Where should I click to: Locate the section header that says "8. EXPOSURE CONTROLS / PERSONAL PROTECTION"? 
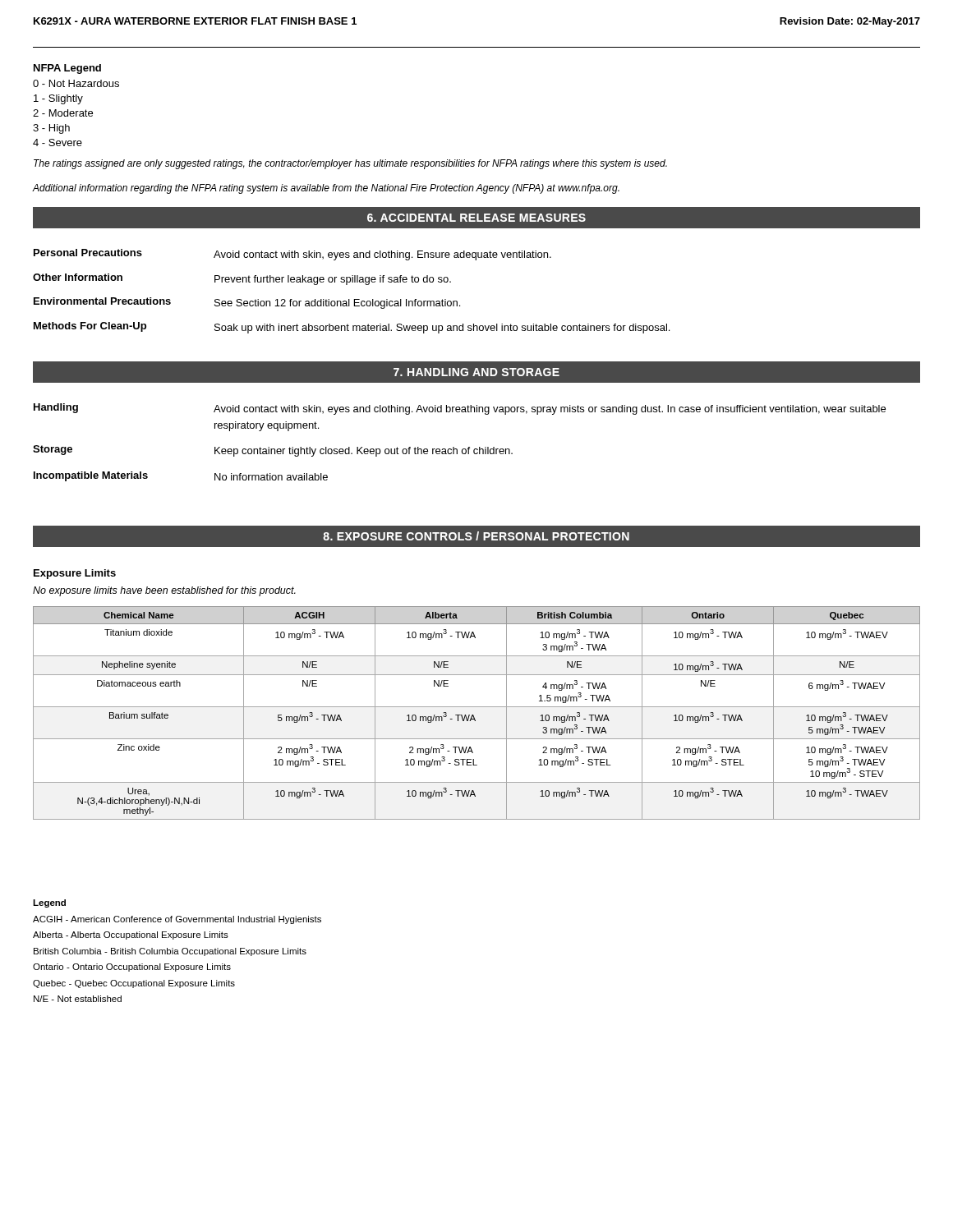point(476,536)
